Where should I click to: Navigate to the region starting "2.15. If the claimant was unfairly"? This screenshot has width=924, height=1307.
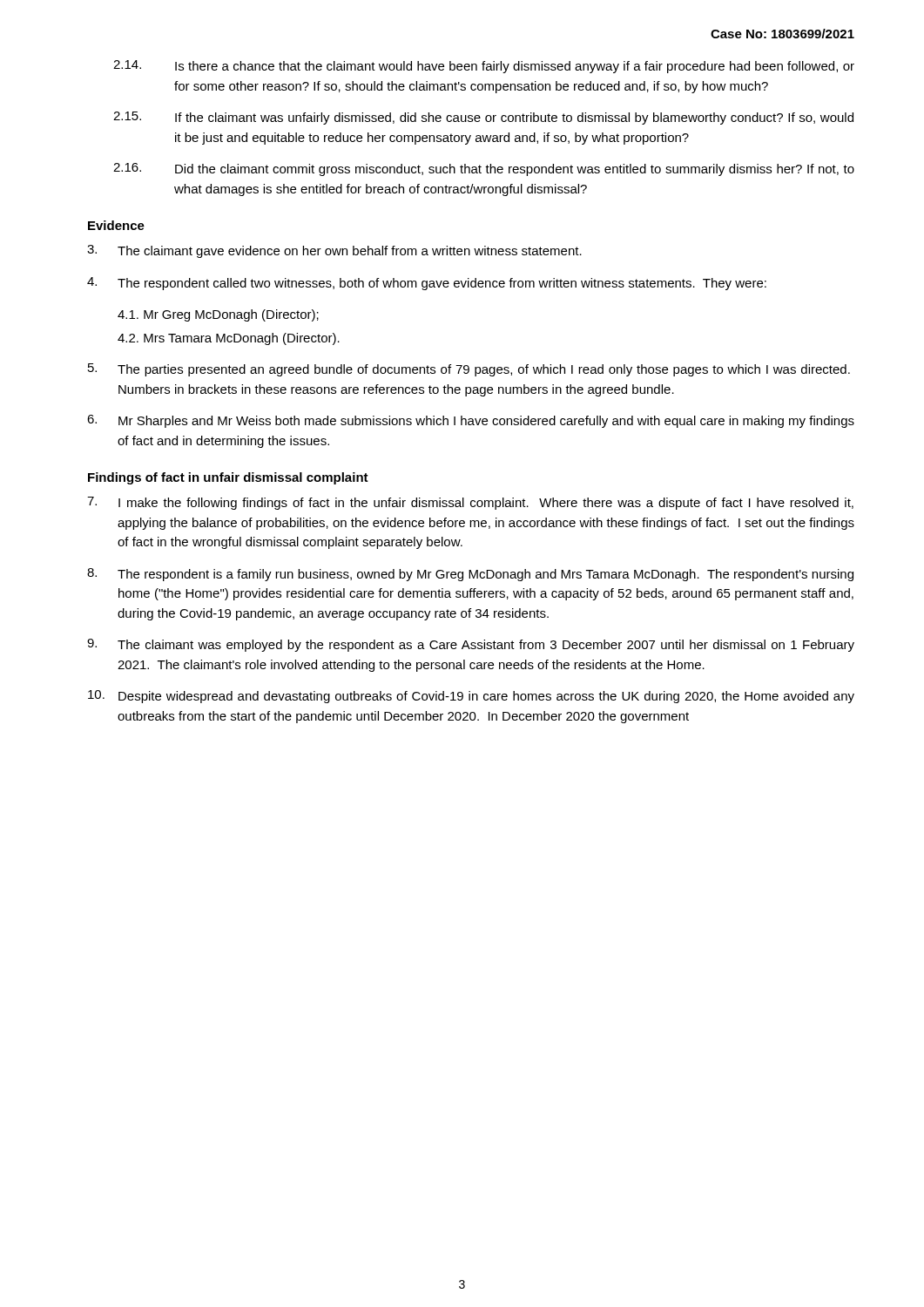click(x=471, y=128)
